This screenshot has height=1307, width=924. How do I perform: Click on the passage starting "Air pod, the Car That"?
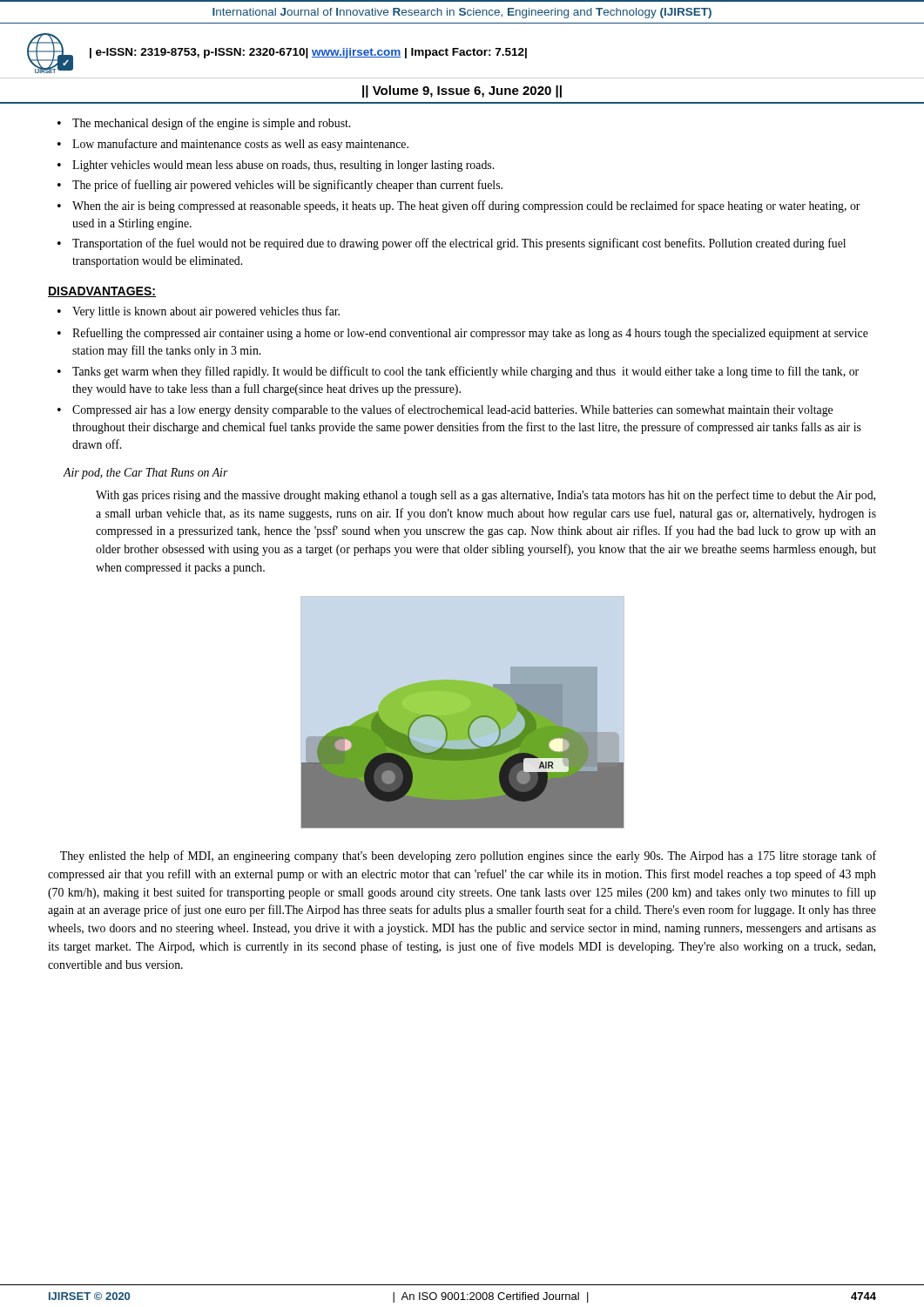coord(146,473)
